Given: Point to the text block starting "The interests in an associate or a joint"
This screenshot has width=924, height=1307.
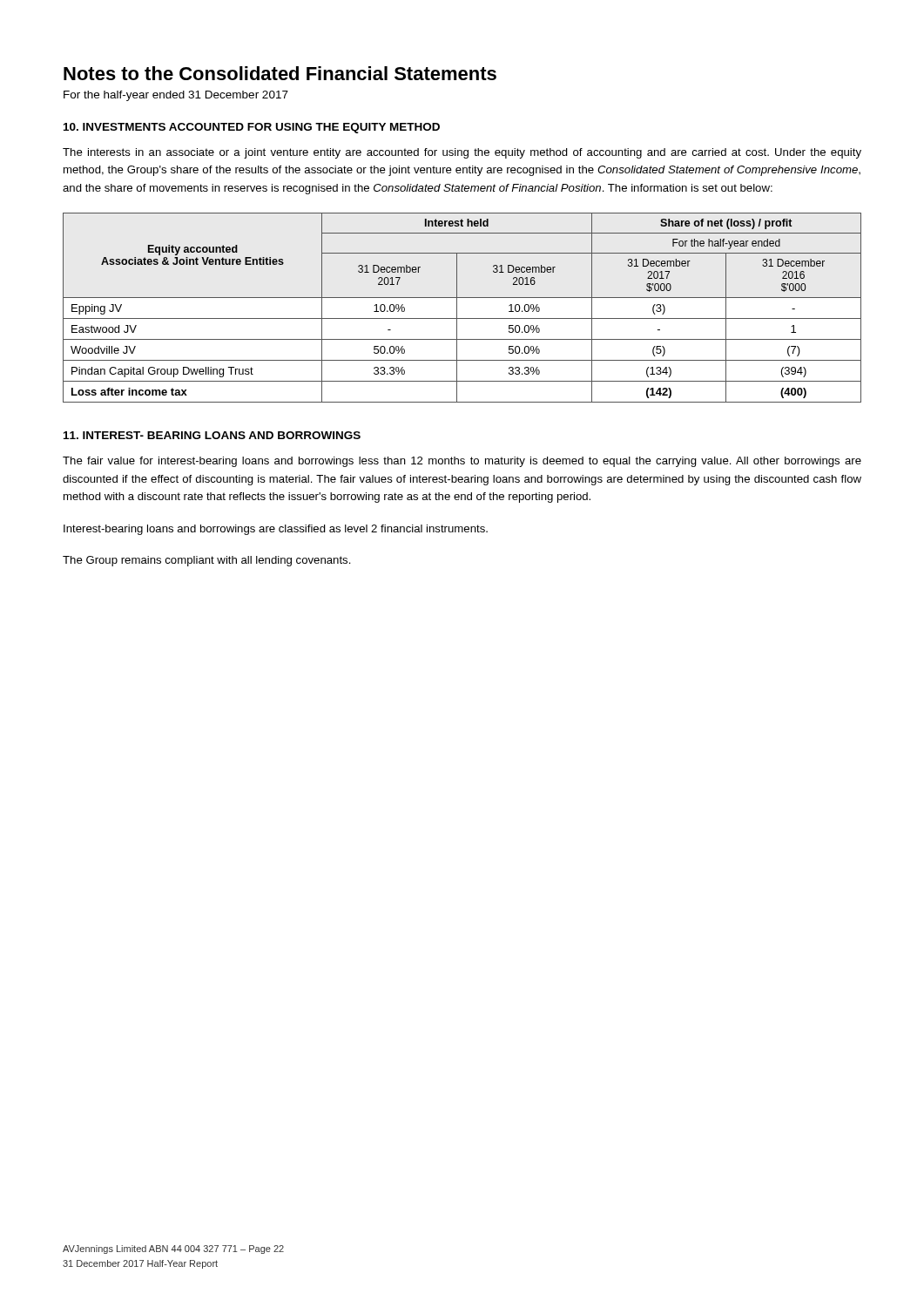Looking at the screenshot, I should coord(462,170).
